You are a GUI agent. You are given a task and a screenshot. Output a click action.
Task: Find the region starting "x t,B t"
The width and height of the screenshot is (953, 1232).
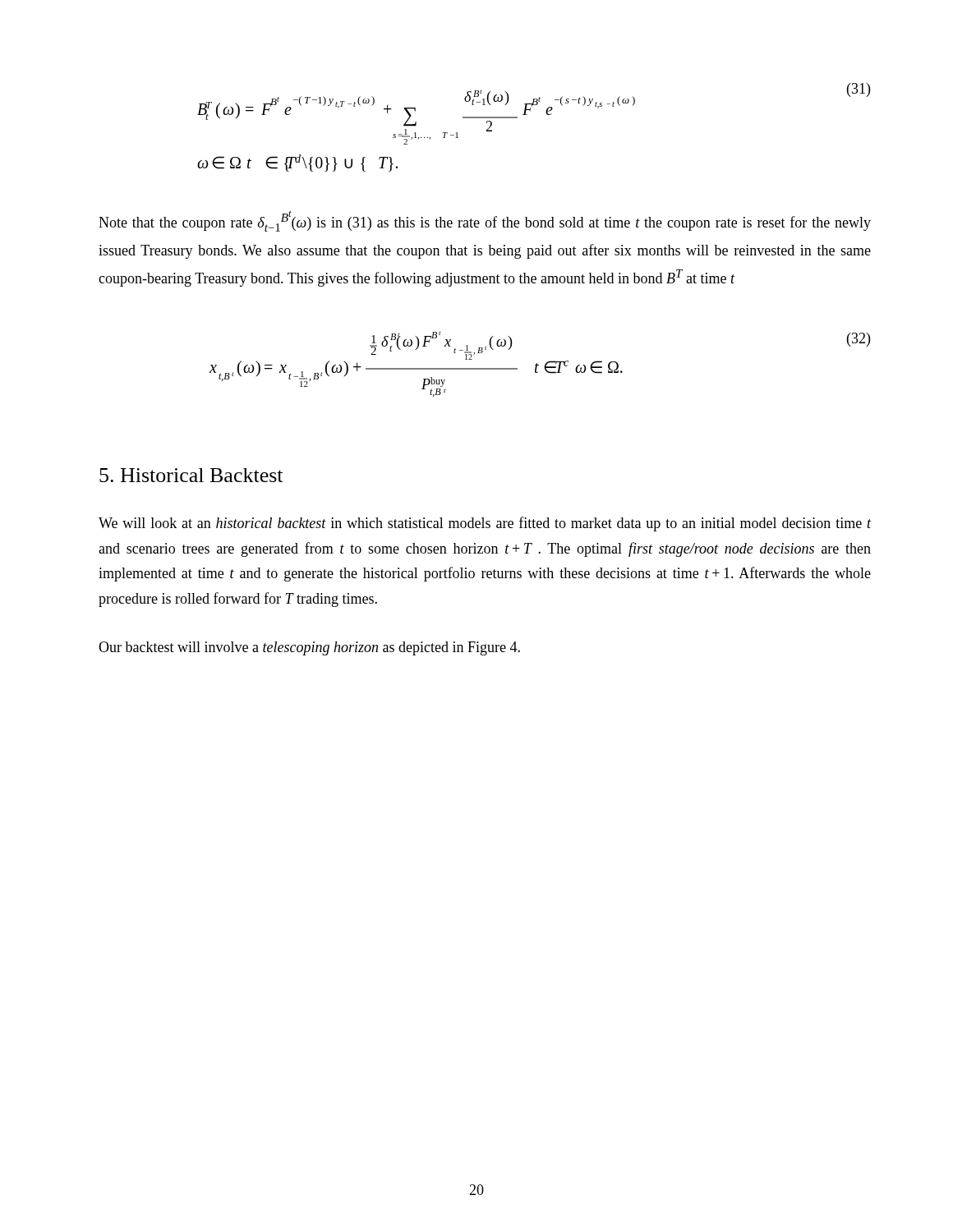[x=485, y=369]
